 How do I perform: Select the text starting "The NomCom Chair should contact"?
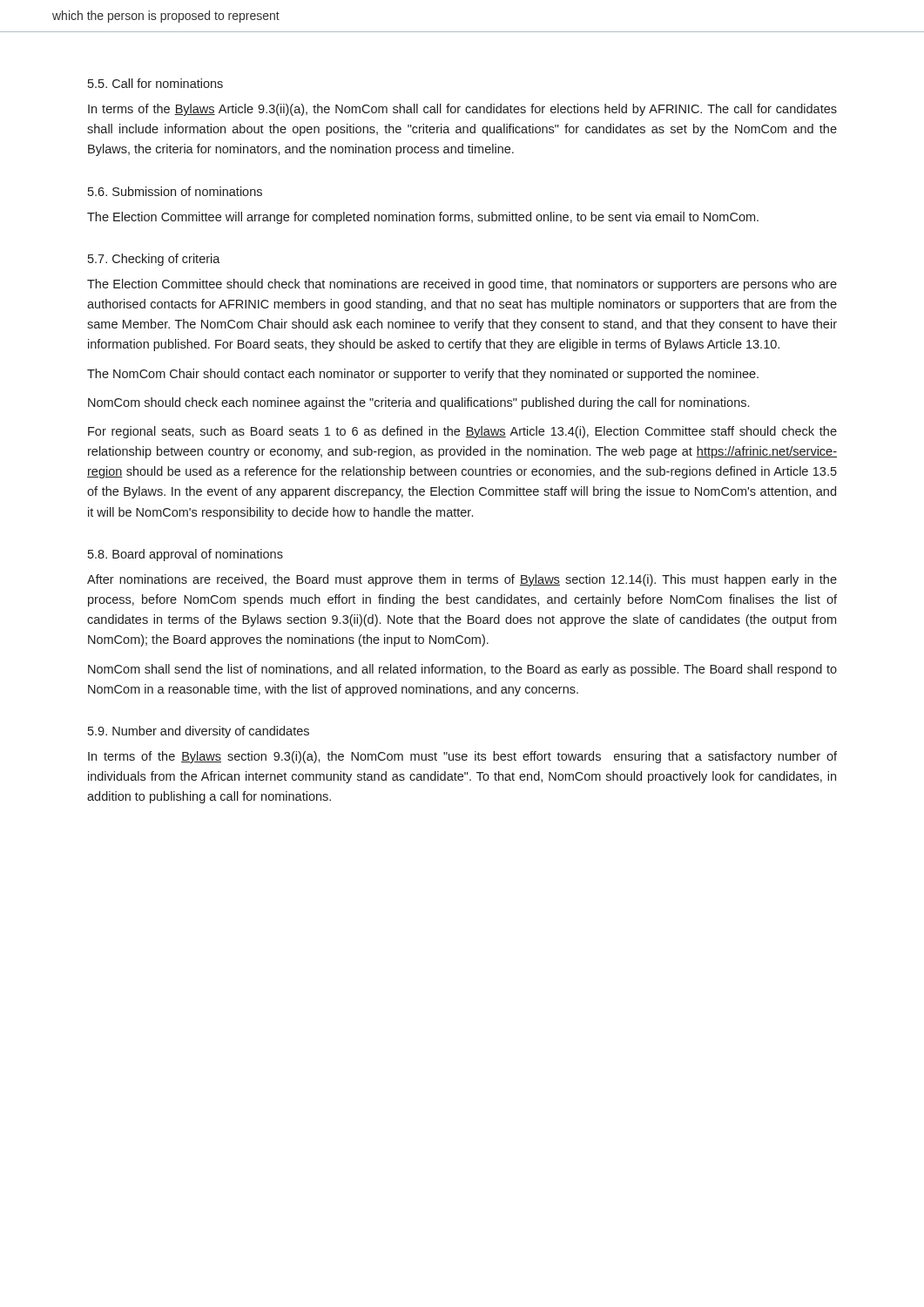(423, 373)
